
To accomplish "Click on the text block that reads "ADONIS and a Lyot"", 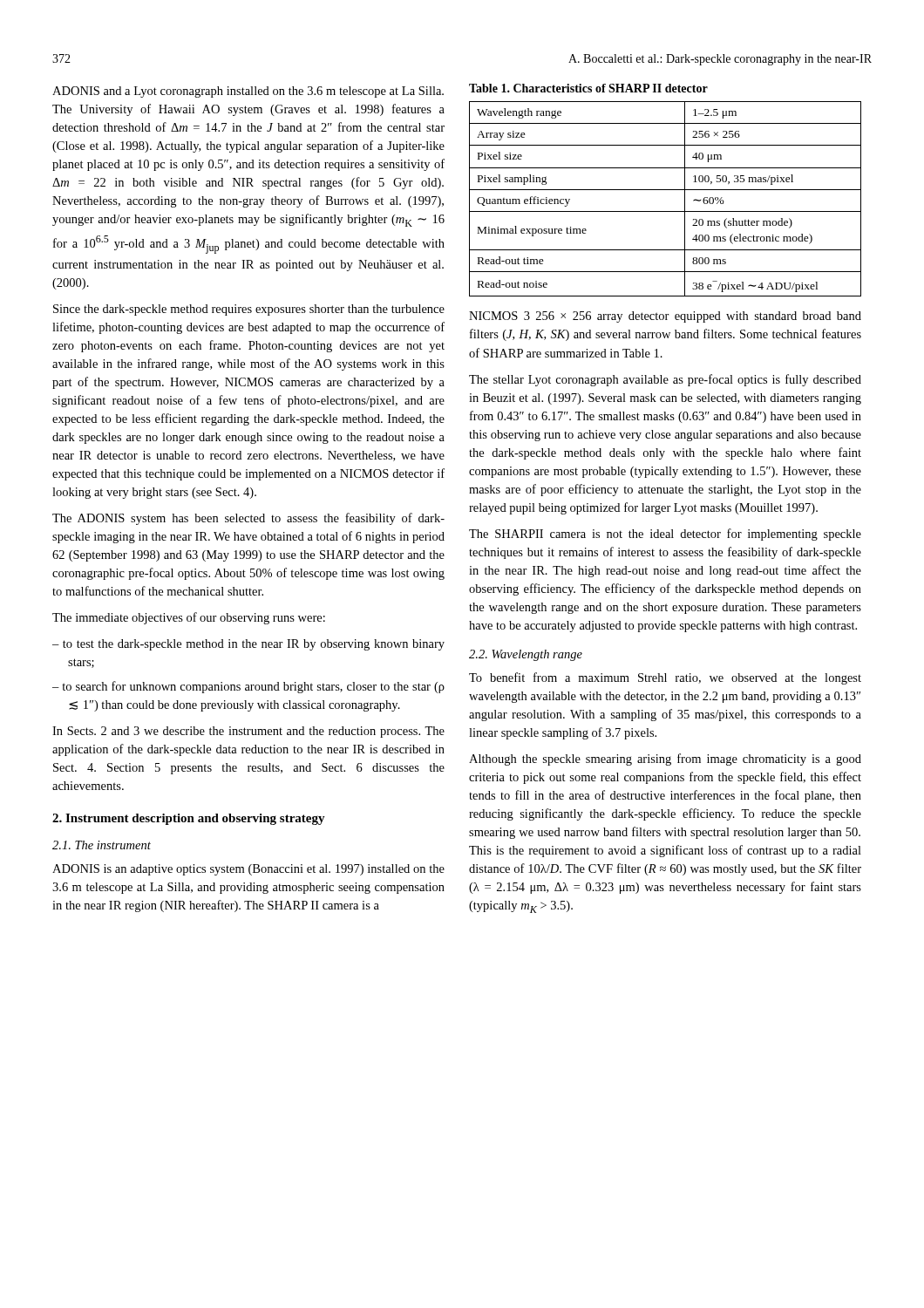I will point(248,187).
